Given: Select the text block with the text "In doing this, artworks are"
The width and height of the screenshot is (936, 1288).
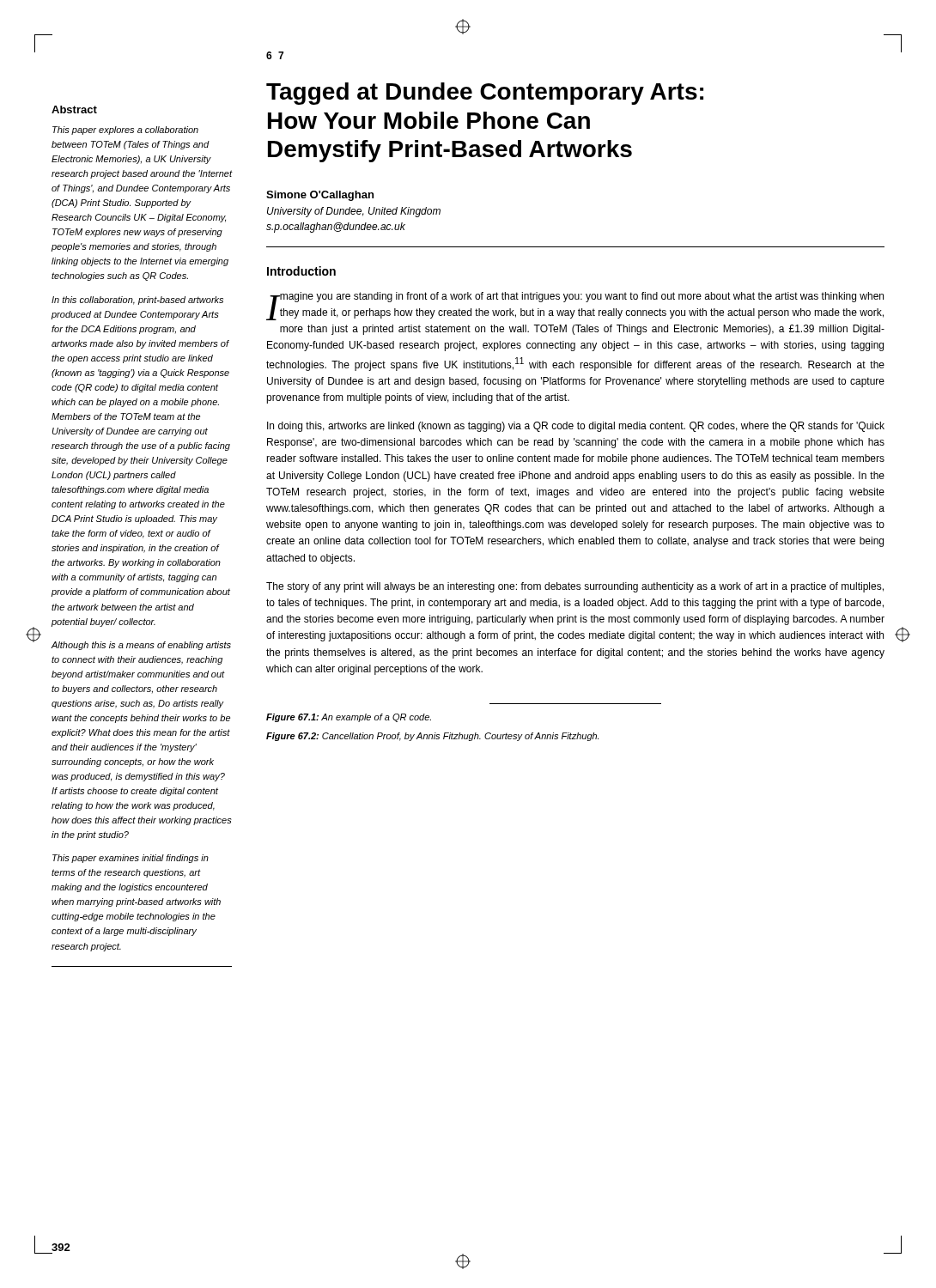Looking at the screenshot, I should [575, 492].
